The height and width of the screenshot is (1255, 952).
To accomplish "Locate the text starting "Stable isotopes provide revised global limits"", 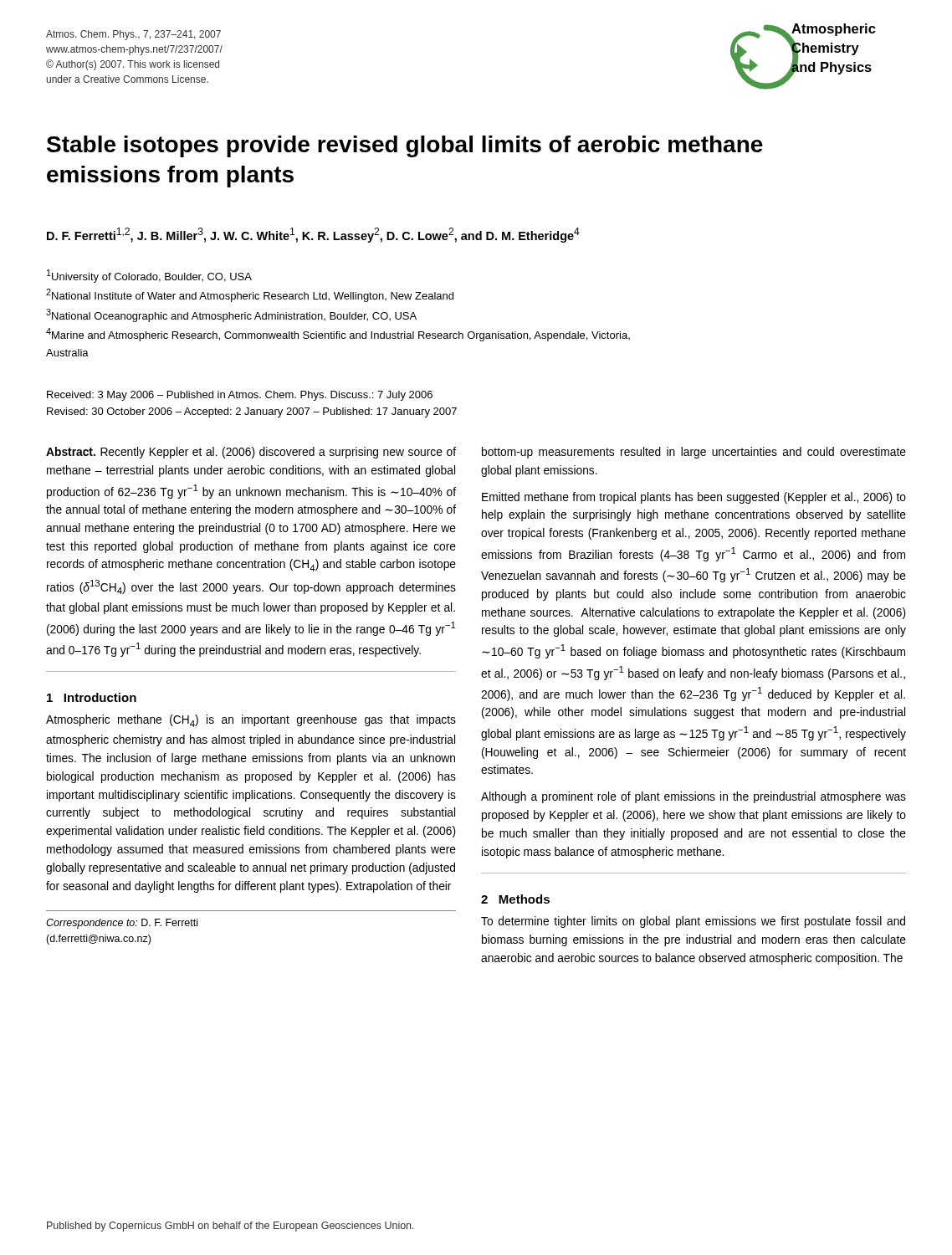I will click(x=405, y=160).
